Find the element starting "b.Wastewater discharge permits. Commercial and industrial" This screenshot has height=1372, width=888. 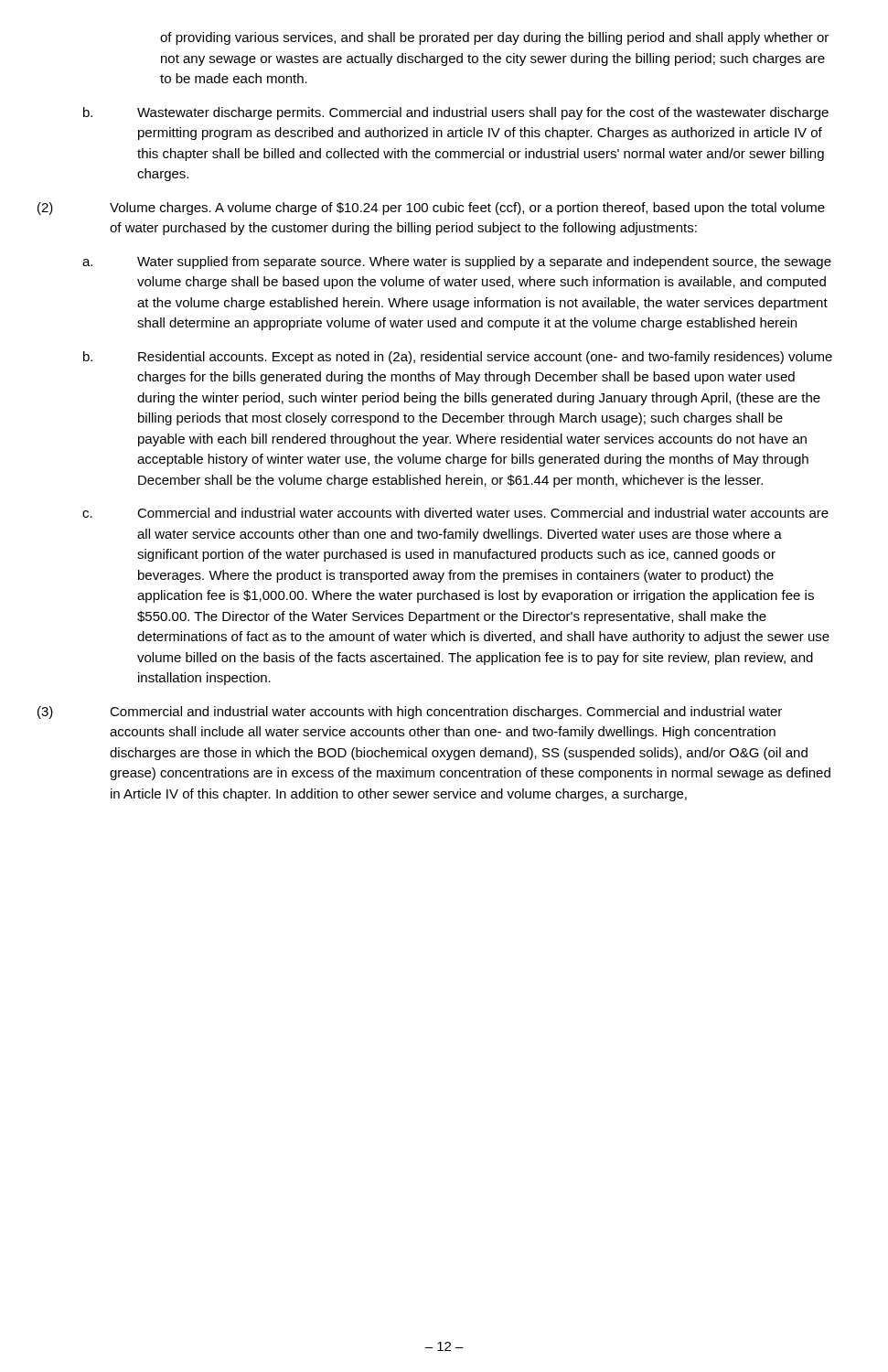(469, 142)
